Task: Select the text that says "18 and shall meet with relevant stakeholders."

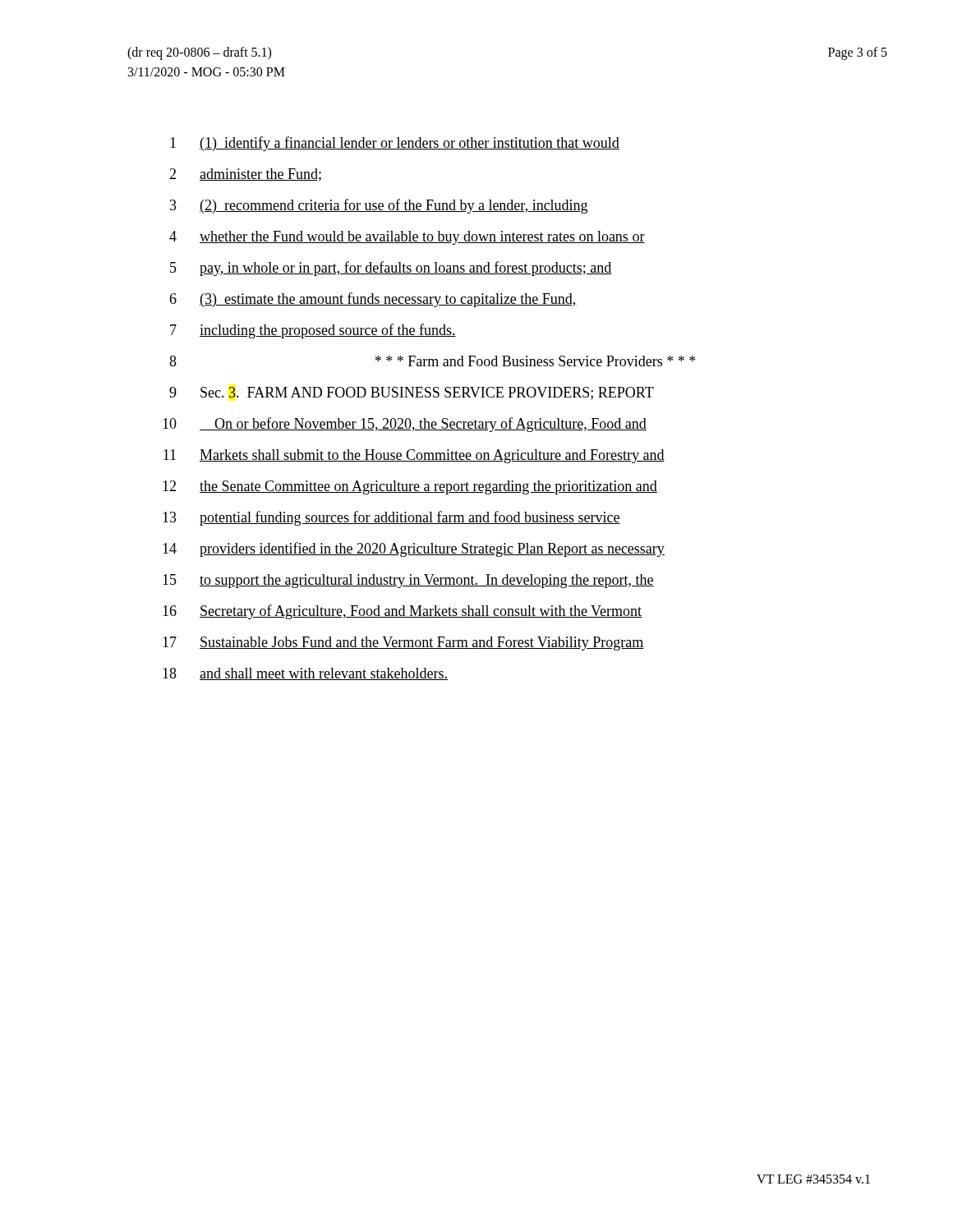Action: coord(305,674)
